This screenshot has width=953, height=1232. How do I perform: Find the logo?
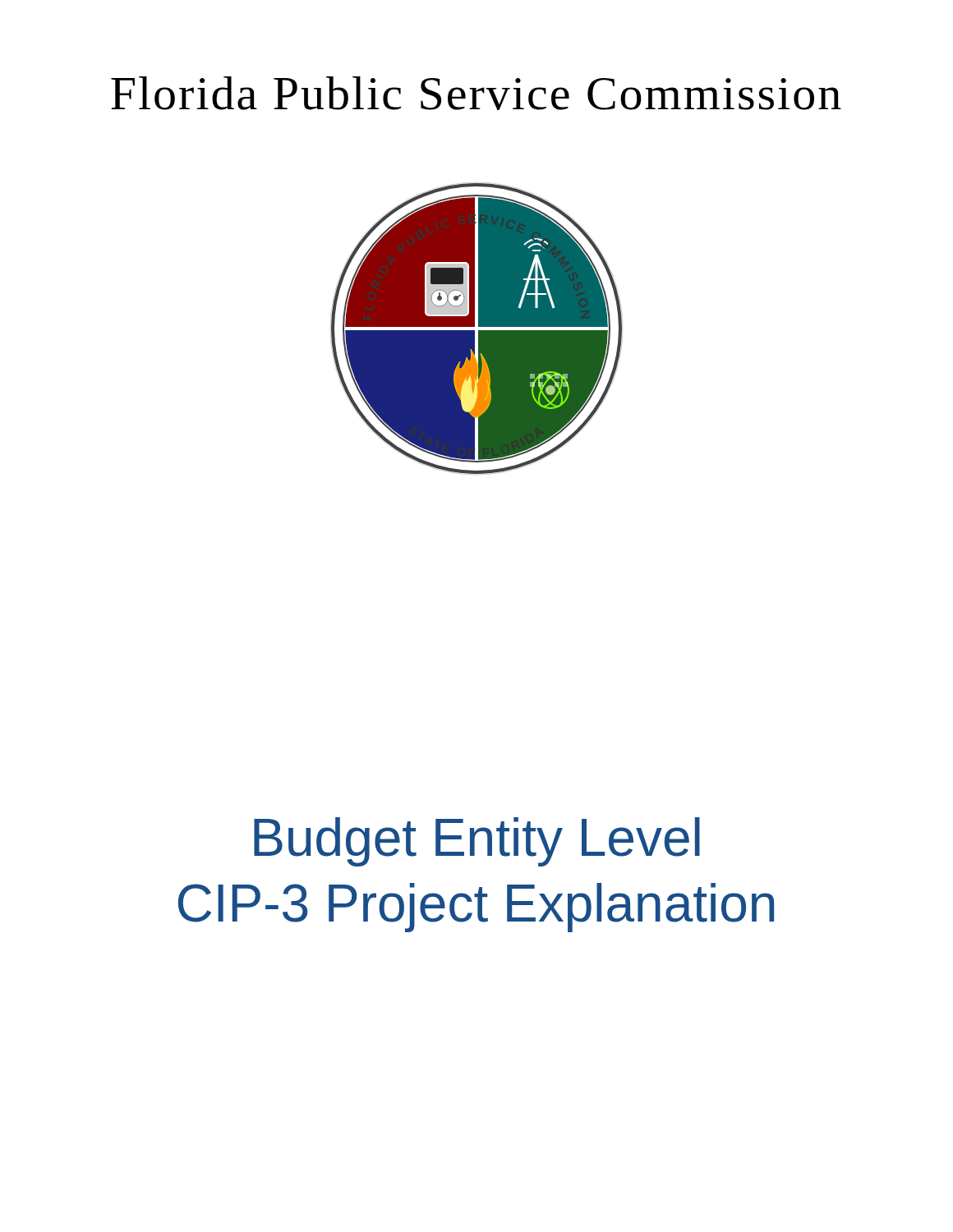(x=476, y=329)
